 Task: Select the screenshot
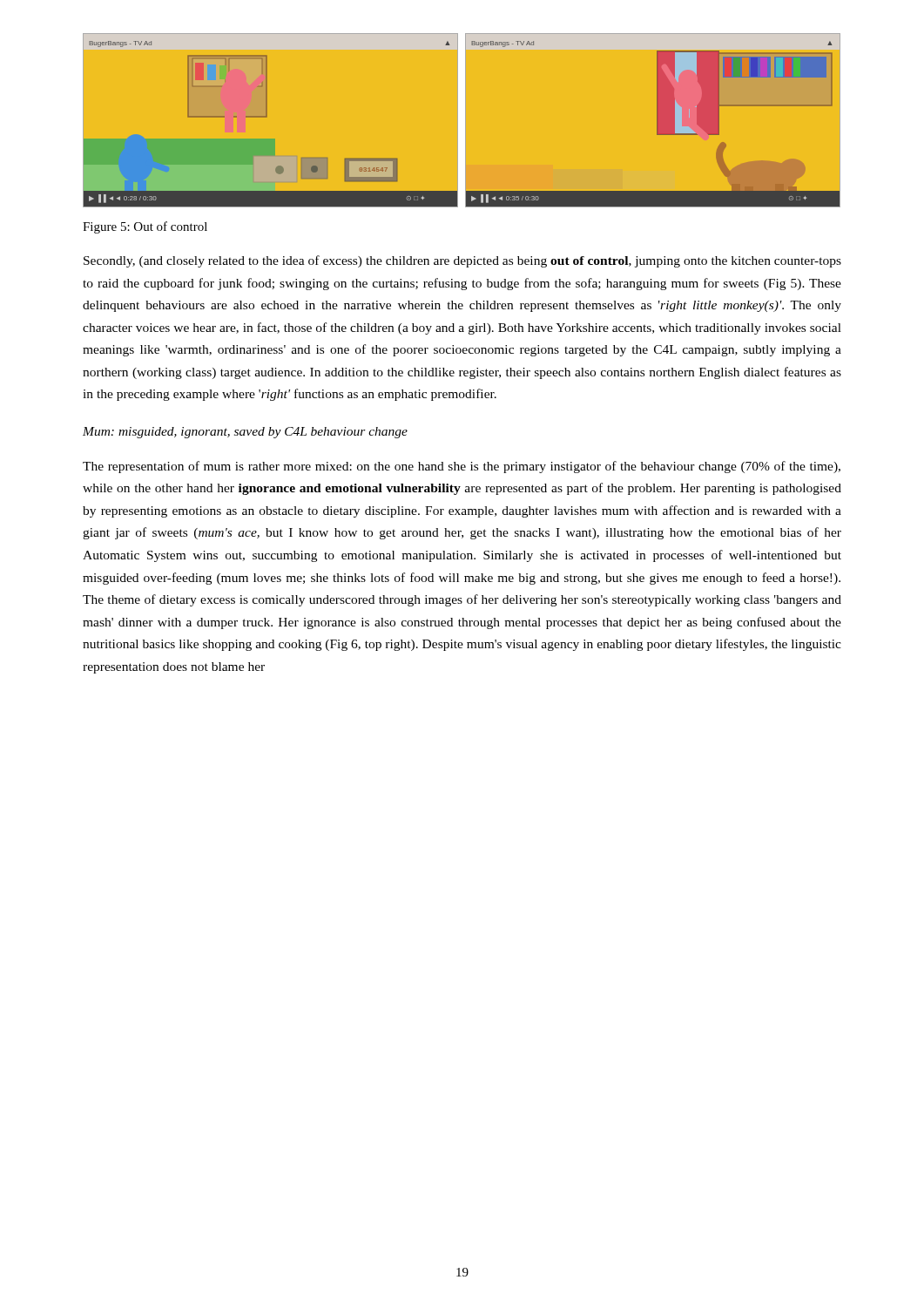pyautogui.click(x=462, y=120)
